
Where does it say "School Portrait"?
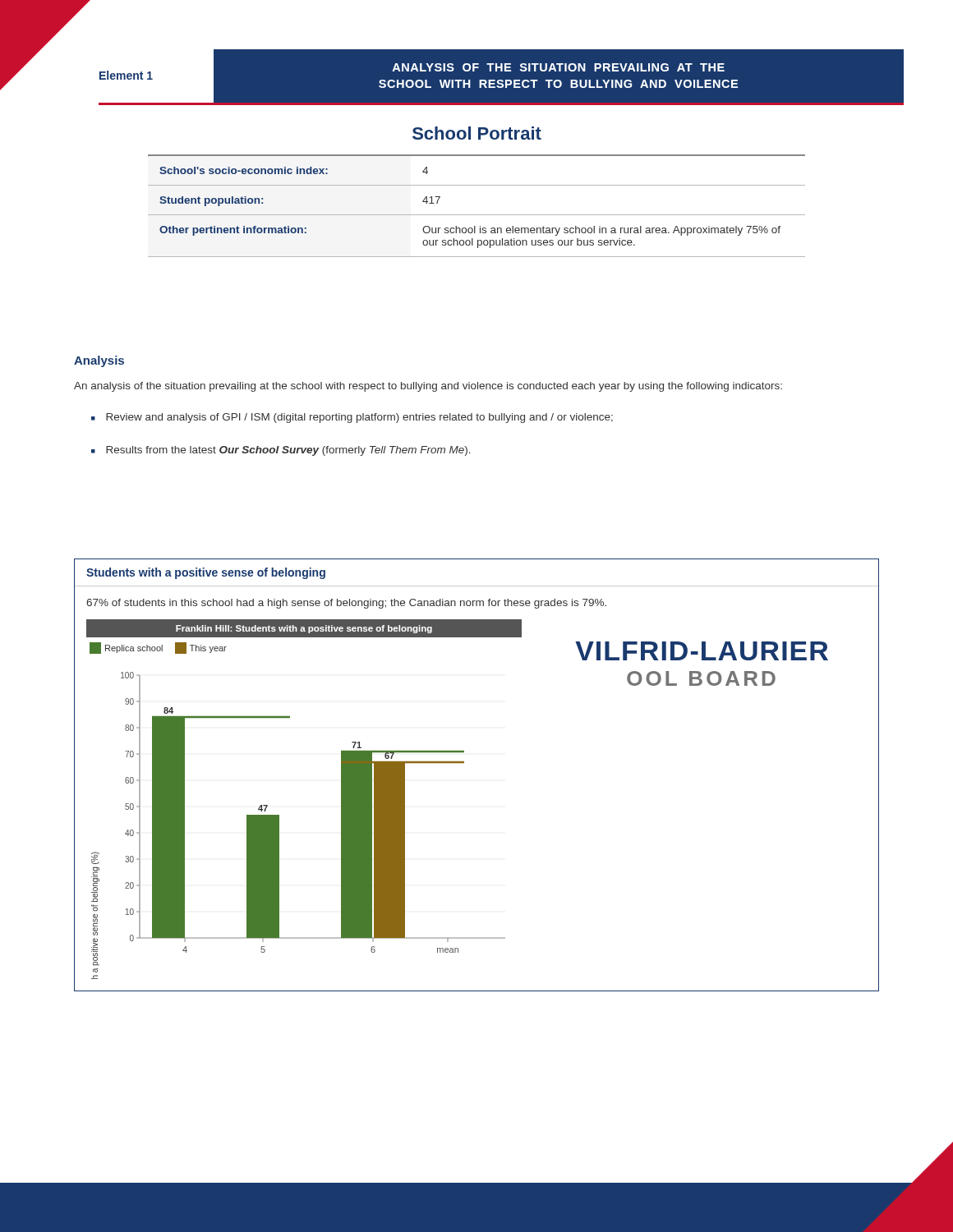pos(476,133)
